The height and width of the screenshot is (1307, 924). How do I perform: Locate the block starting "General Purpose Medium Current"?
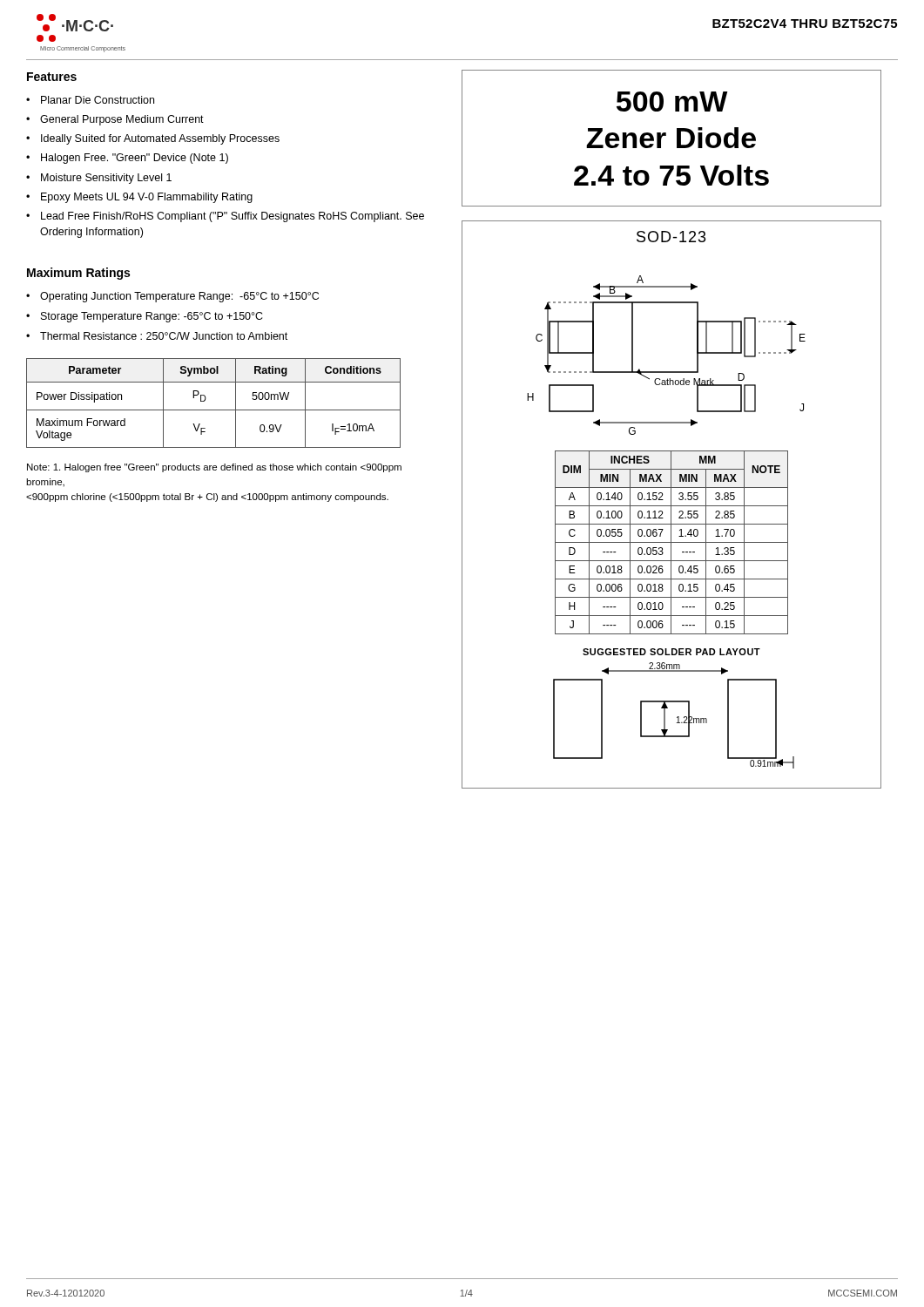[122, 120]
